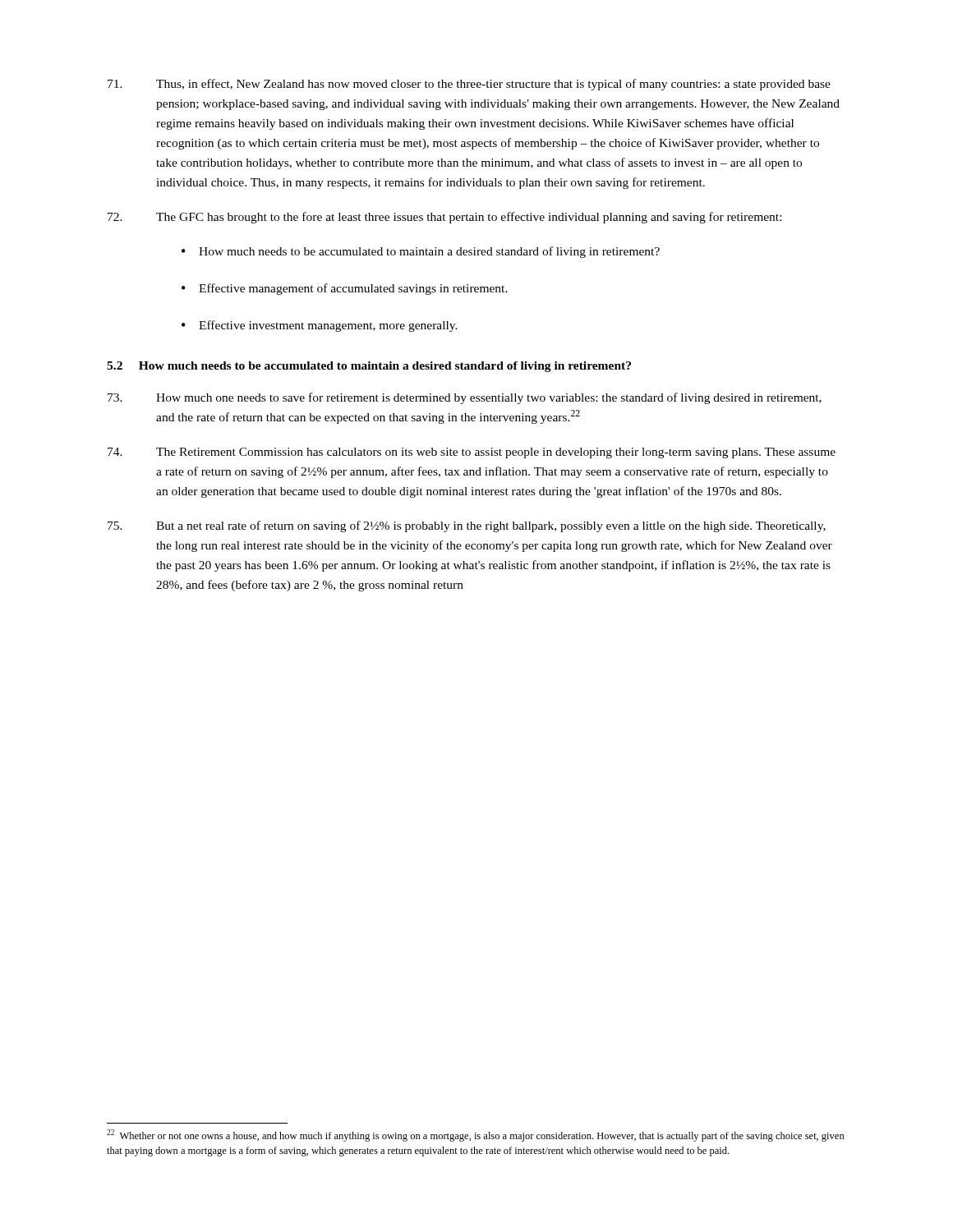Find the block on this page that starts "How much one needs to"
Image resolution: width=953 pixels, height=1232 pixels.
tap(474, 407)
